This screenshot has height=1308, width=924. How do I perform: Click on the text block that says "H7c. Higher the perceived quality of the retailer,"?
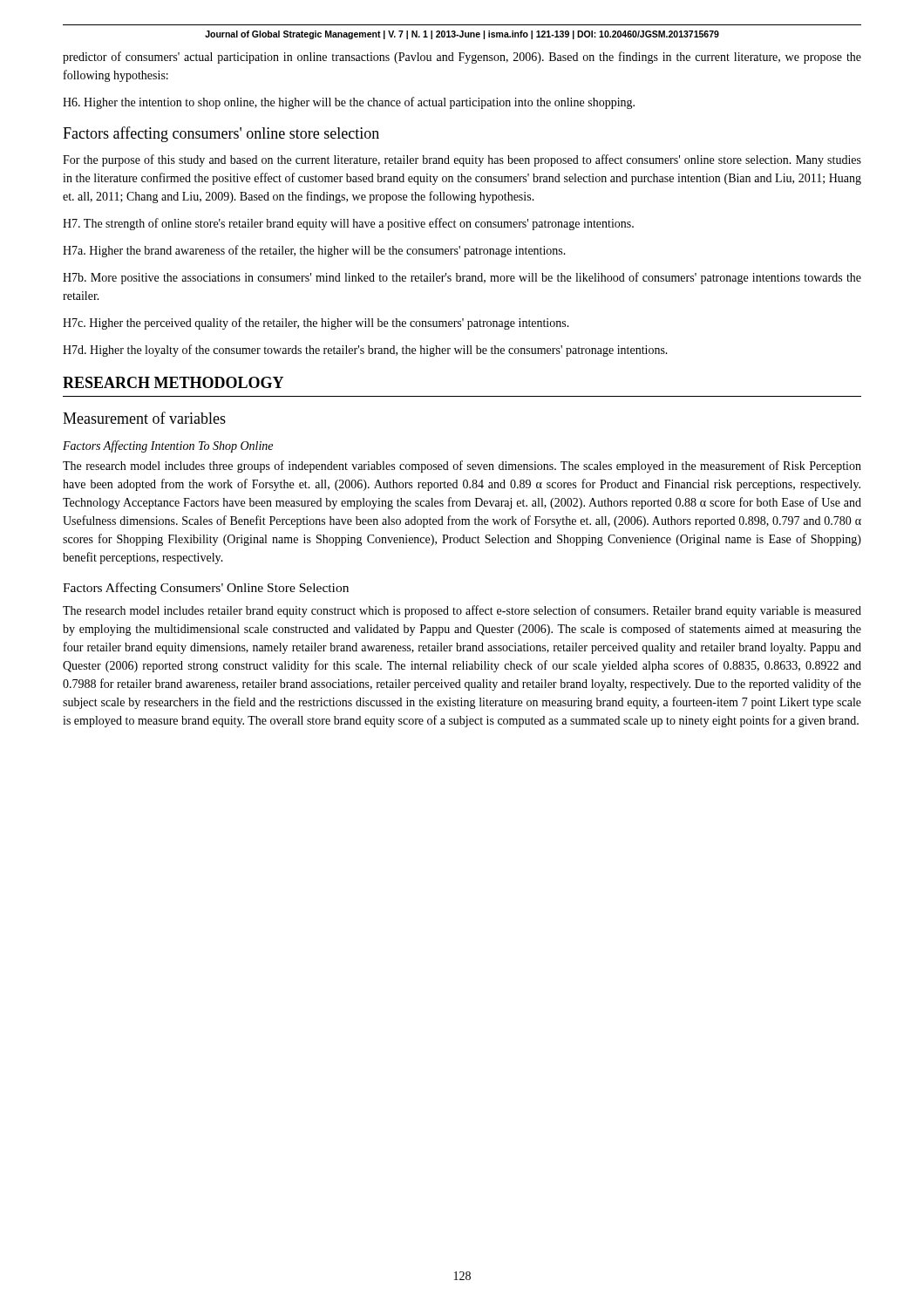[316, 323]
